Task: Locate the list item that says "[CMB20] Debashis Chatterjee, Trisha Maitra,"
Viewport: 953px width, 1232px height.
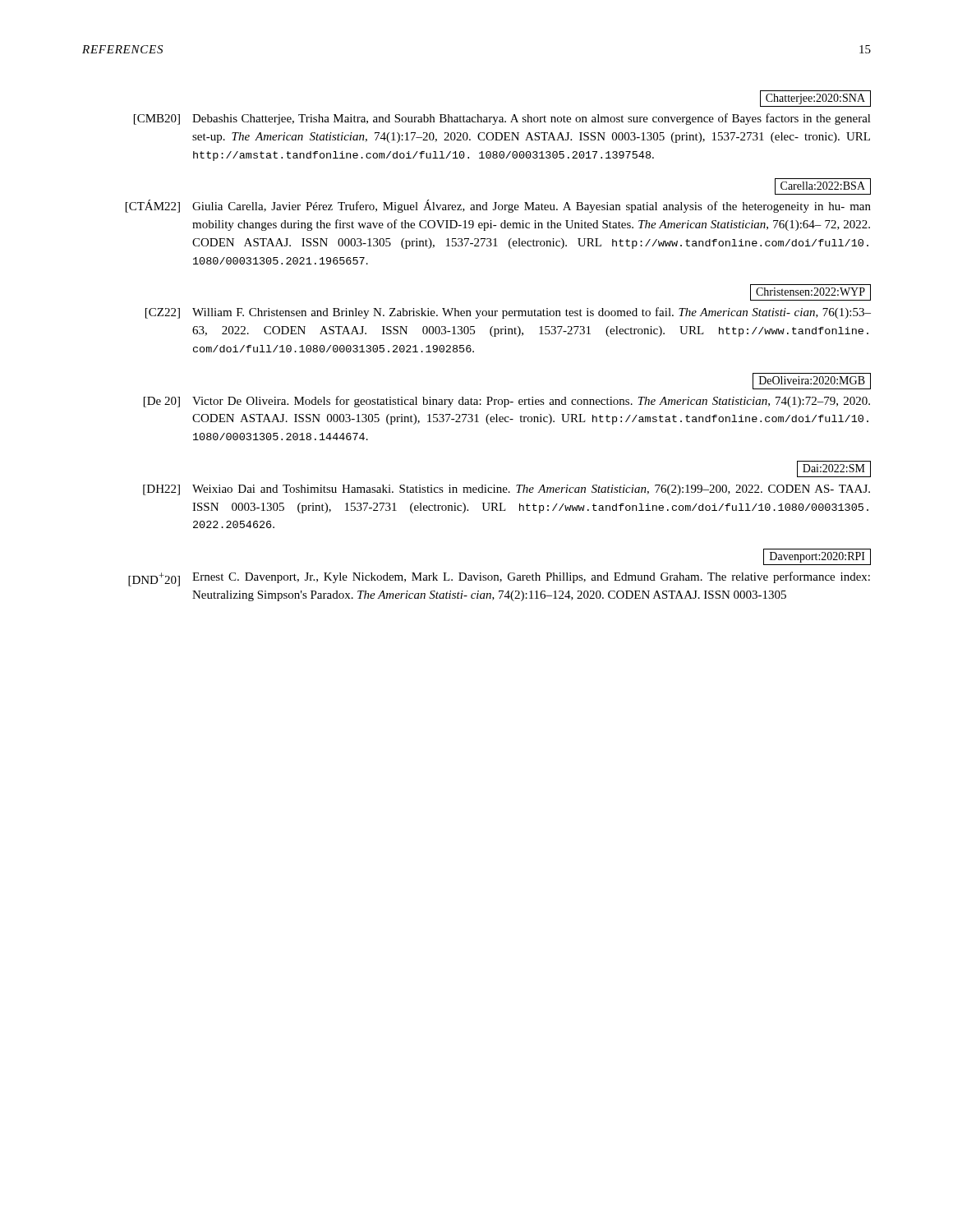Action: pos(476,137)
